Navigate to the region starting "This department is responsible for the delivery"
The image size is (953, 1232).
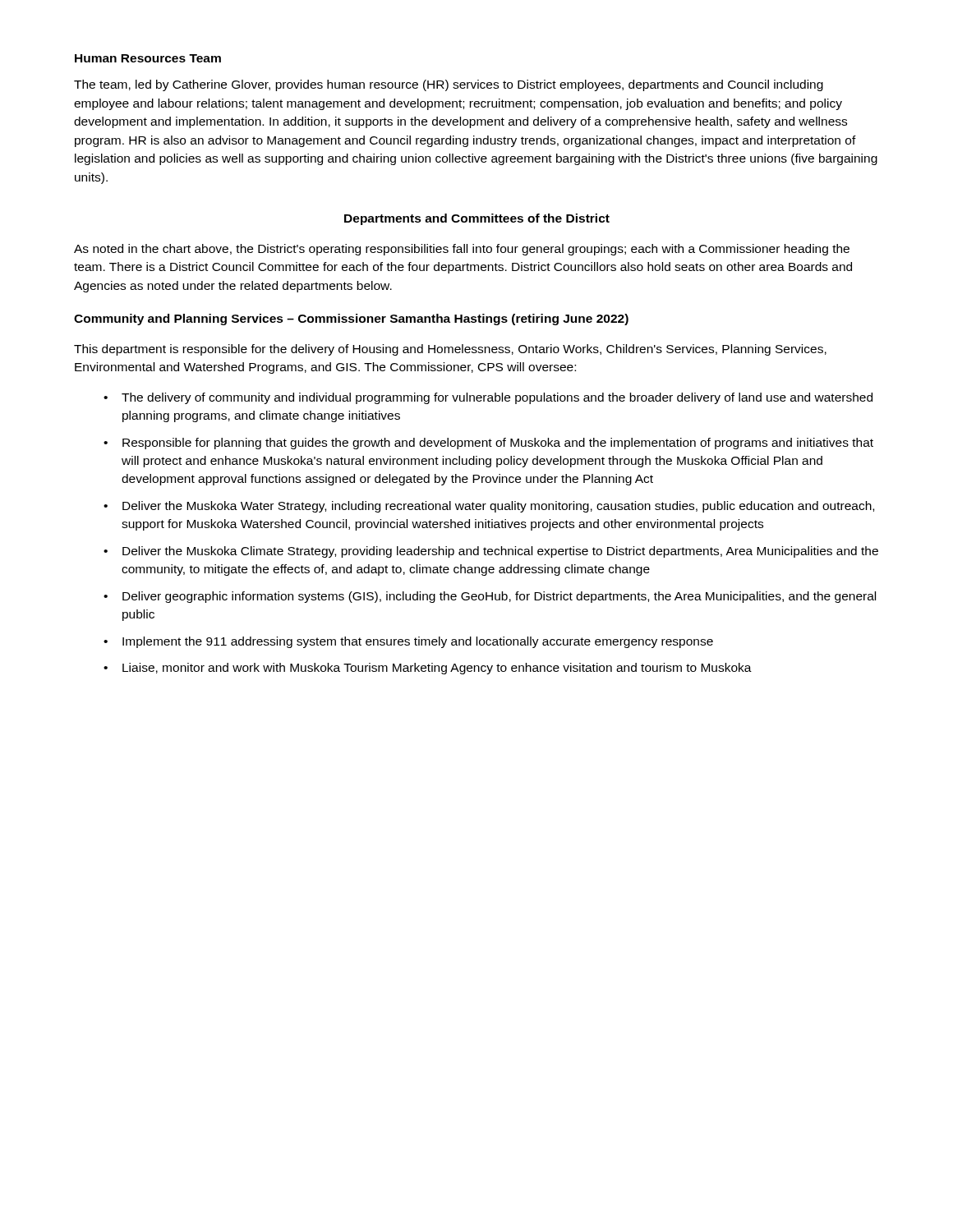451,358
